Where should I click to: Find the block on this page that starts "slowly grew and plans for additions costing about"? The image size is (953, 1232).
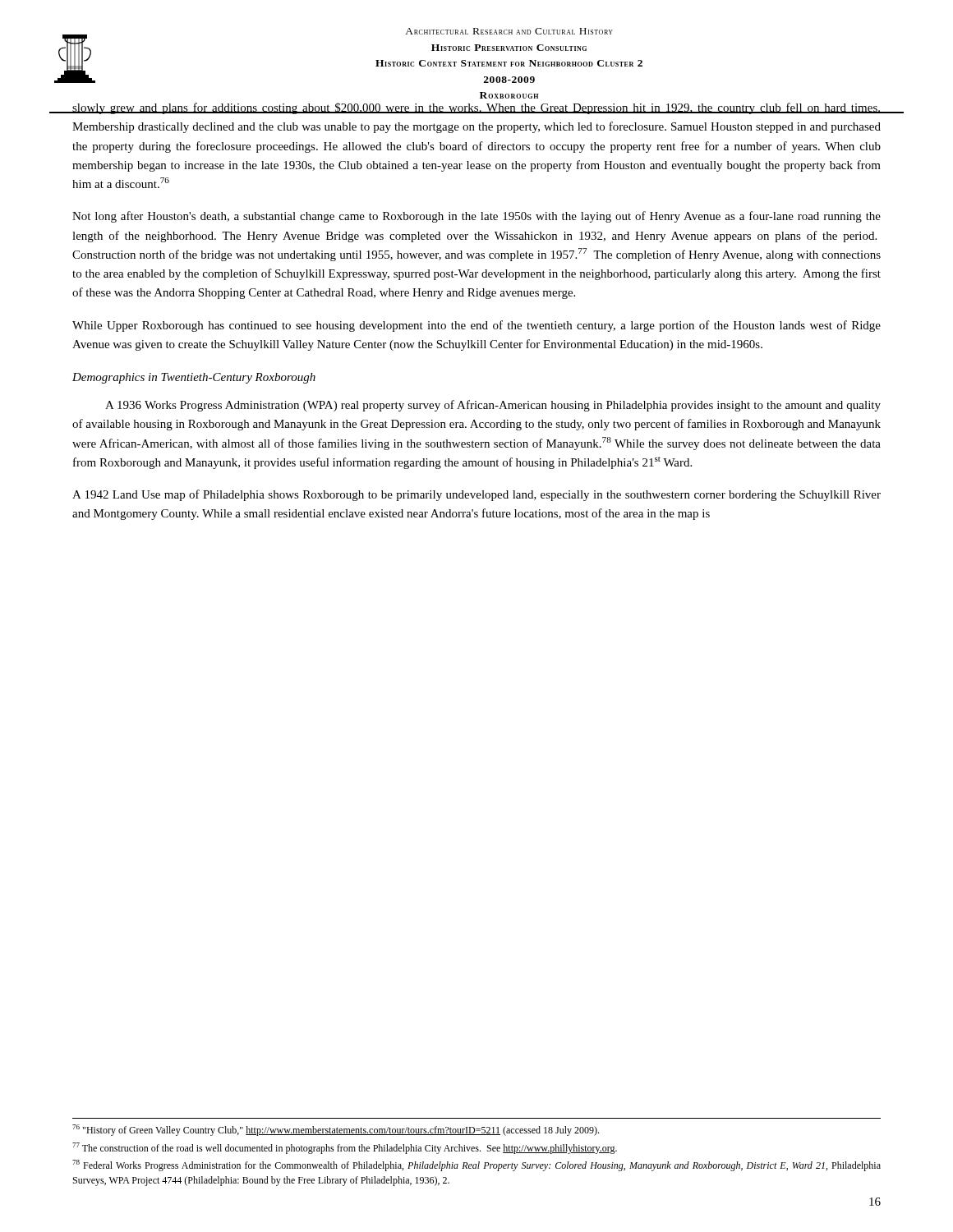click(476, 146)
